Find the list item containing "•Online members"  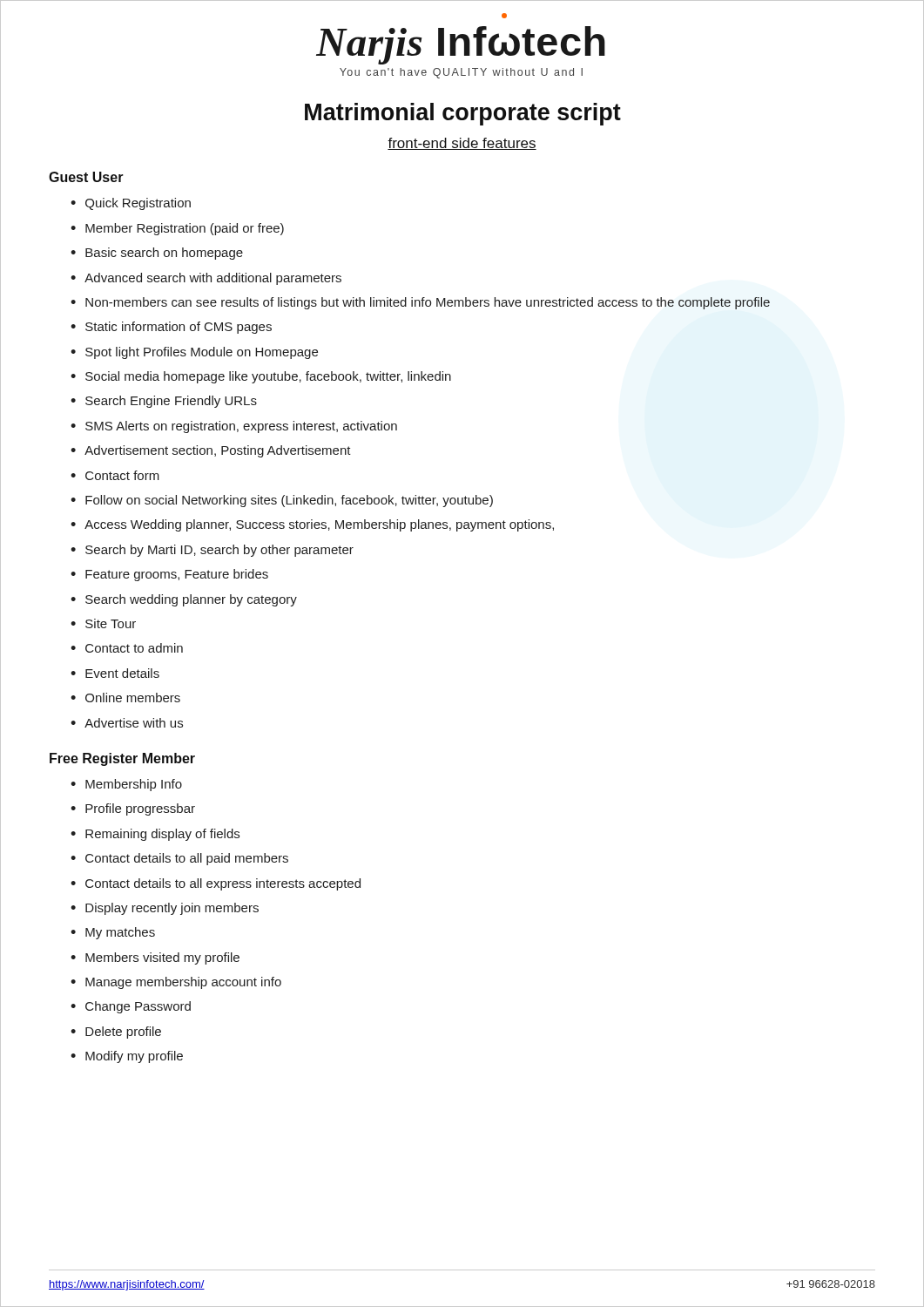click(126, 698)
